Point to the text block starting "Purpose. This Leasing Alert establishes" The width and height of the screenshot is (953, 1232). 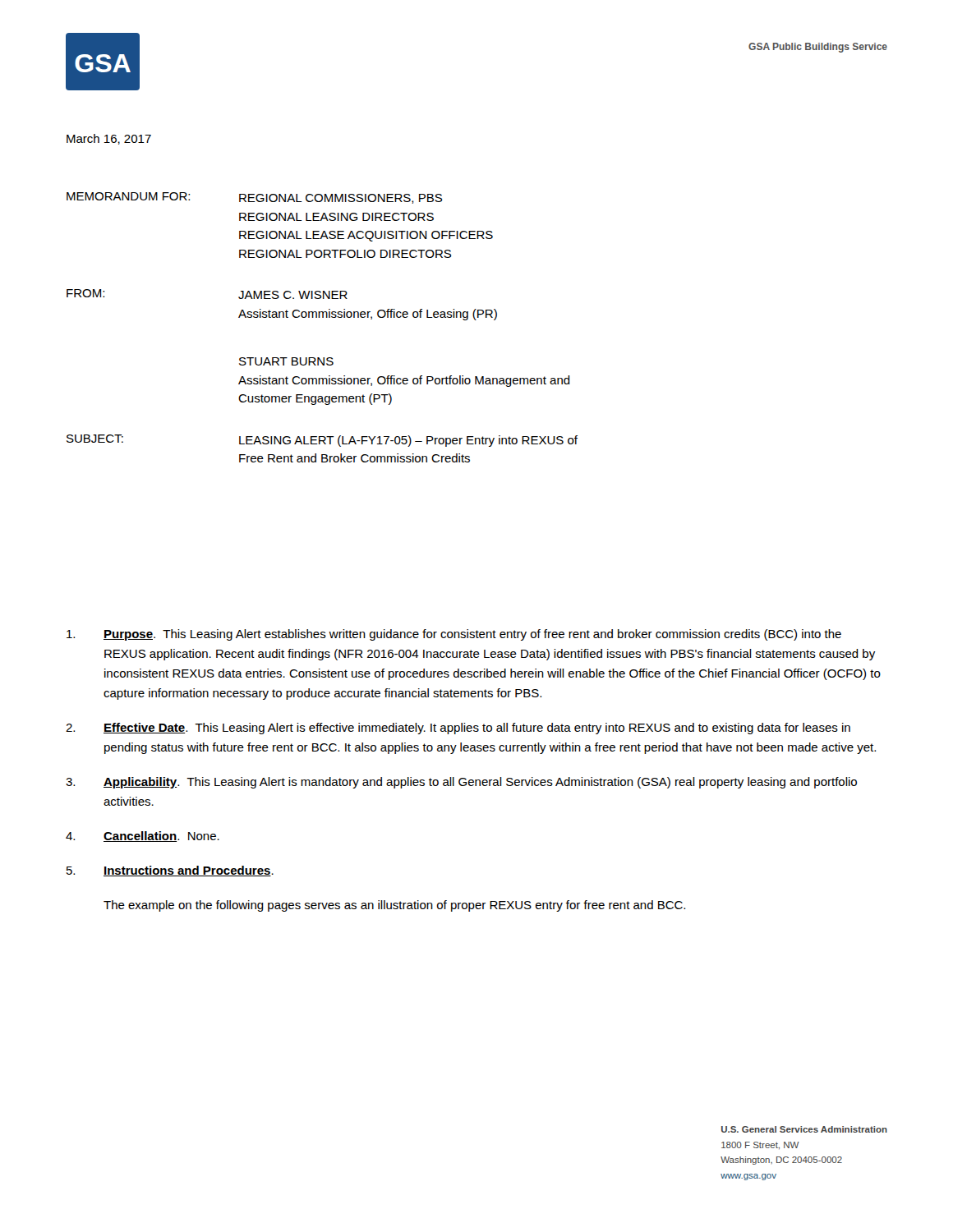pos(476,664)
